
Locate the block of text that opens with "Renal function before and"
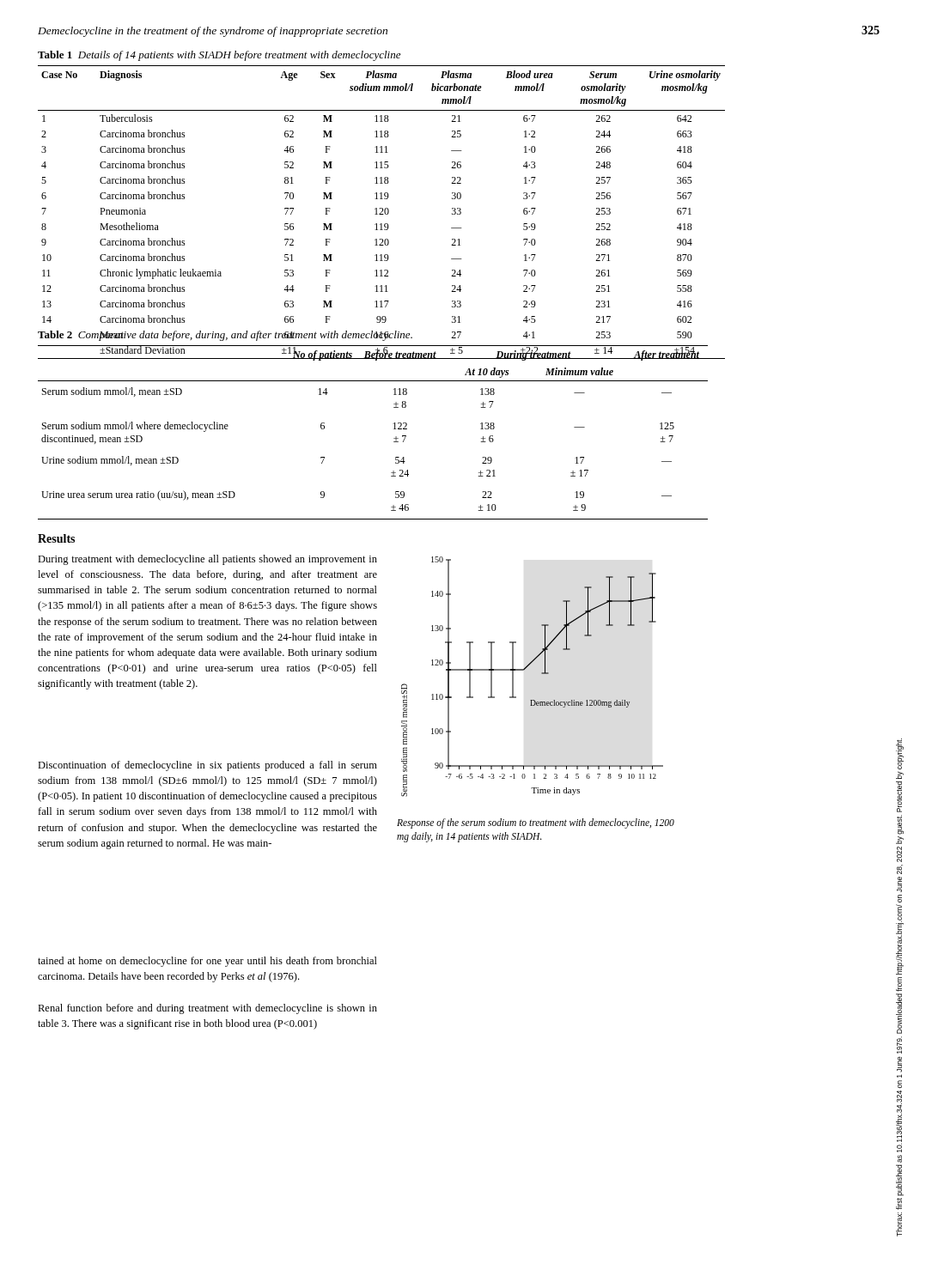(x=207, y=1016)
